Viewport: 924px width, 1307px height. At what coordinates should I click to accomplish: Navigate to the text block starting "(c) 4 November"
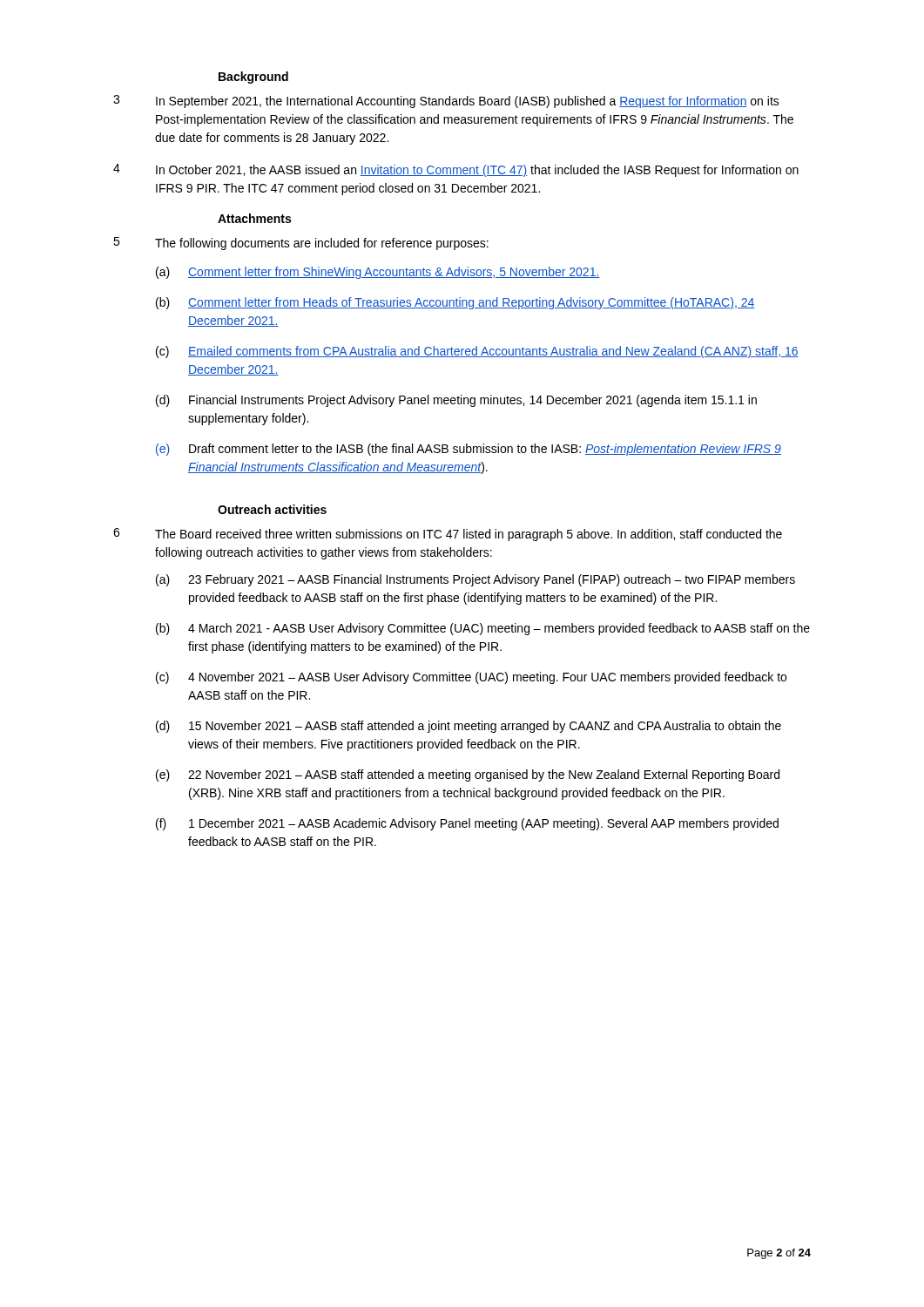click(483, 687)
